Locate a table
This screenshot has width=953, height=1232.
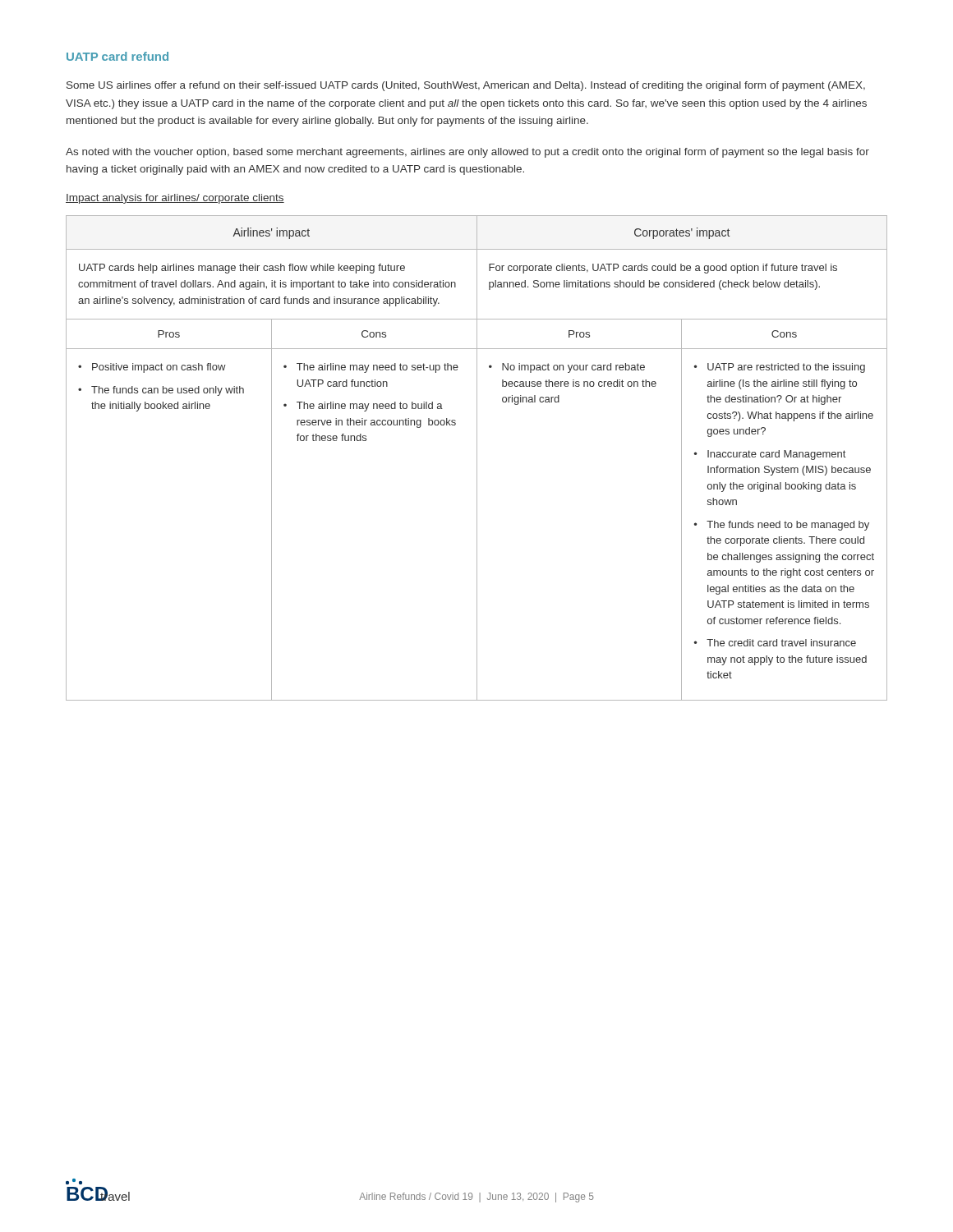click(476, 458)
